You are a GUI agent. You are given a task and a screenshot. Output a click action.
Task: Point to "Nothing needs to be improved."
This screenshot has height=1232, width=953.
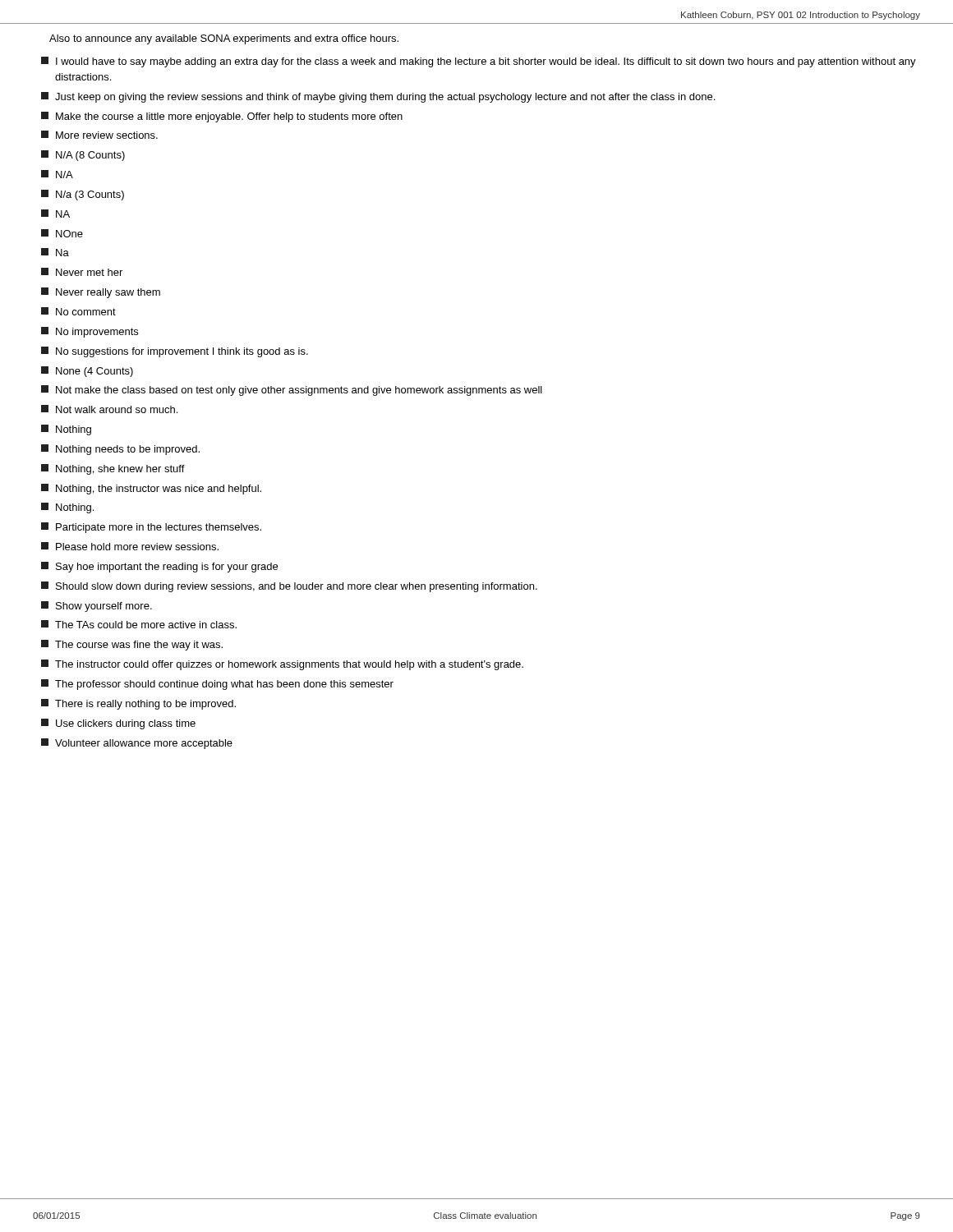121,449
